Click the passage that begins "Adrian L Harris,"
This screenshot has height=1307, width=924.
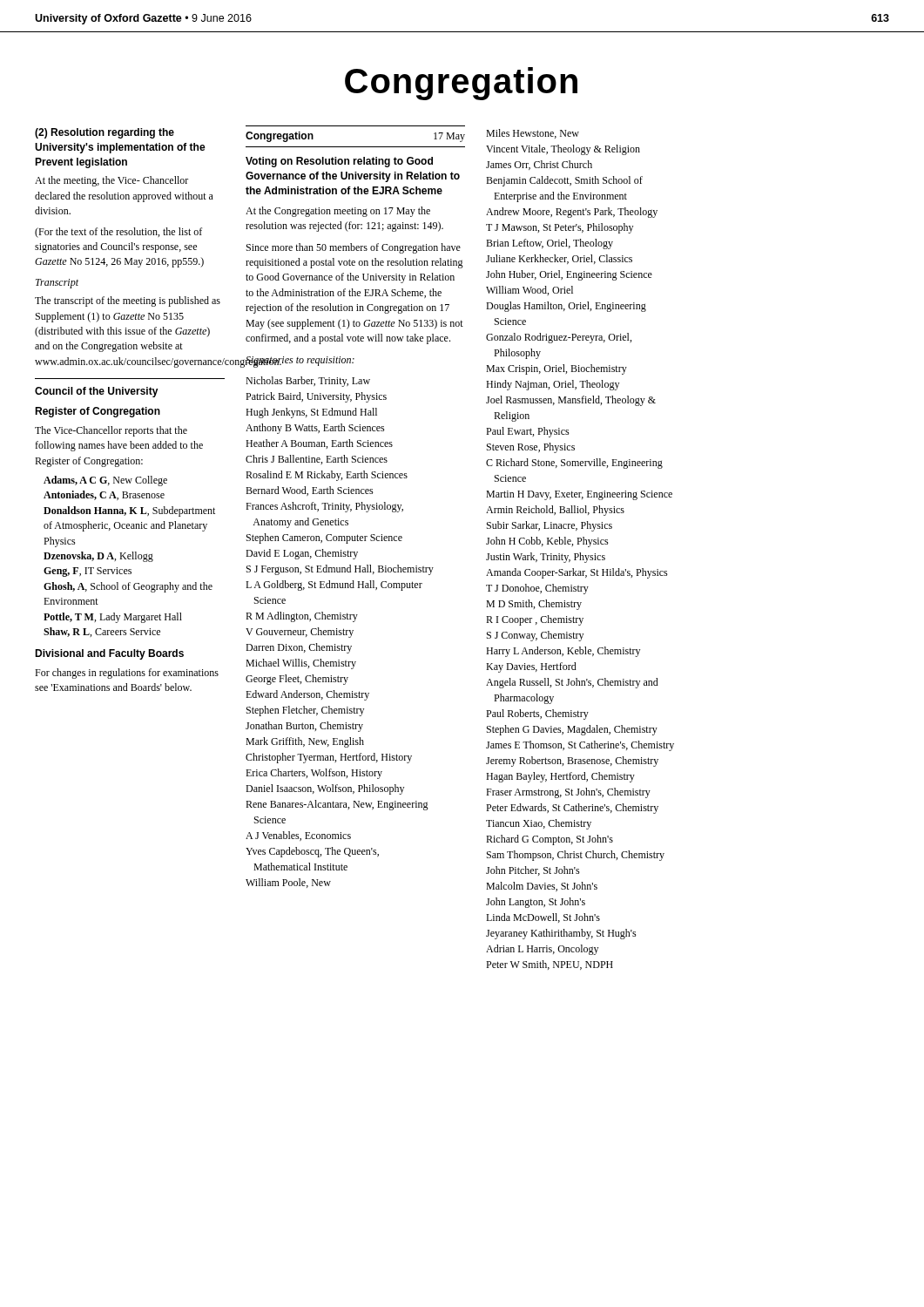pyautogui.click(x=542, y=949)
